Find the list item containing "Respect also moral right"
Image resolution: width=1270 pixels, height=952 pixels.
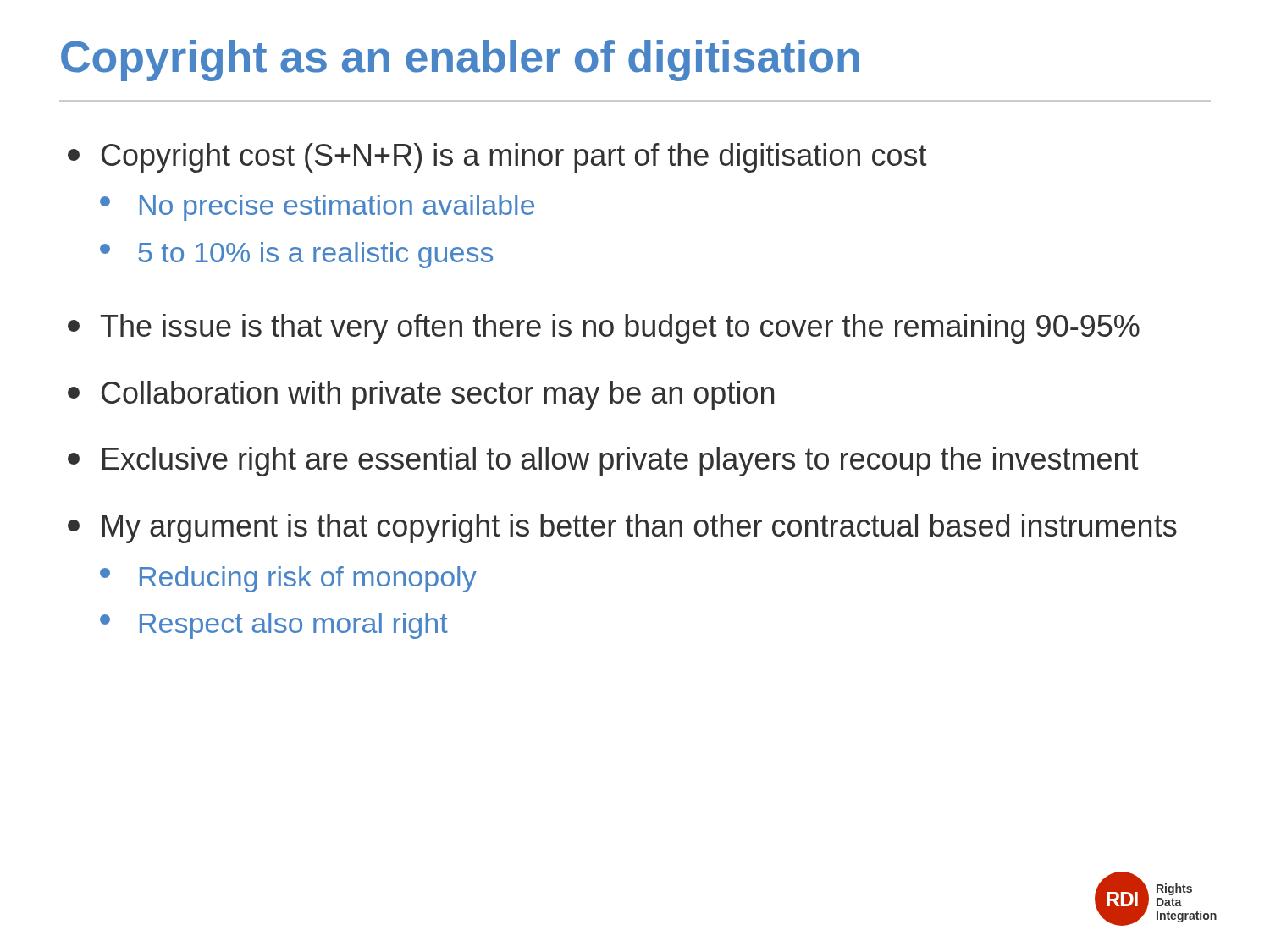274,626
